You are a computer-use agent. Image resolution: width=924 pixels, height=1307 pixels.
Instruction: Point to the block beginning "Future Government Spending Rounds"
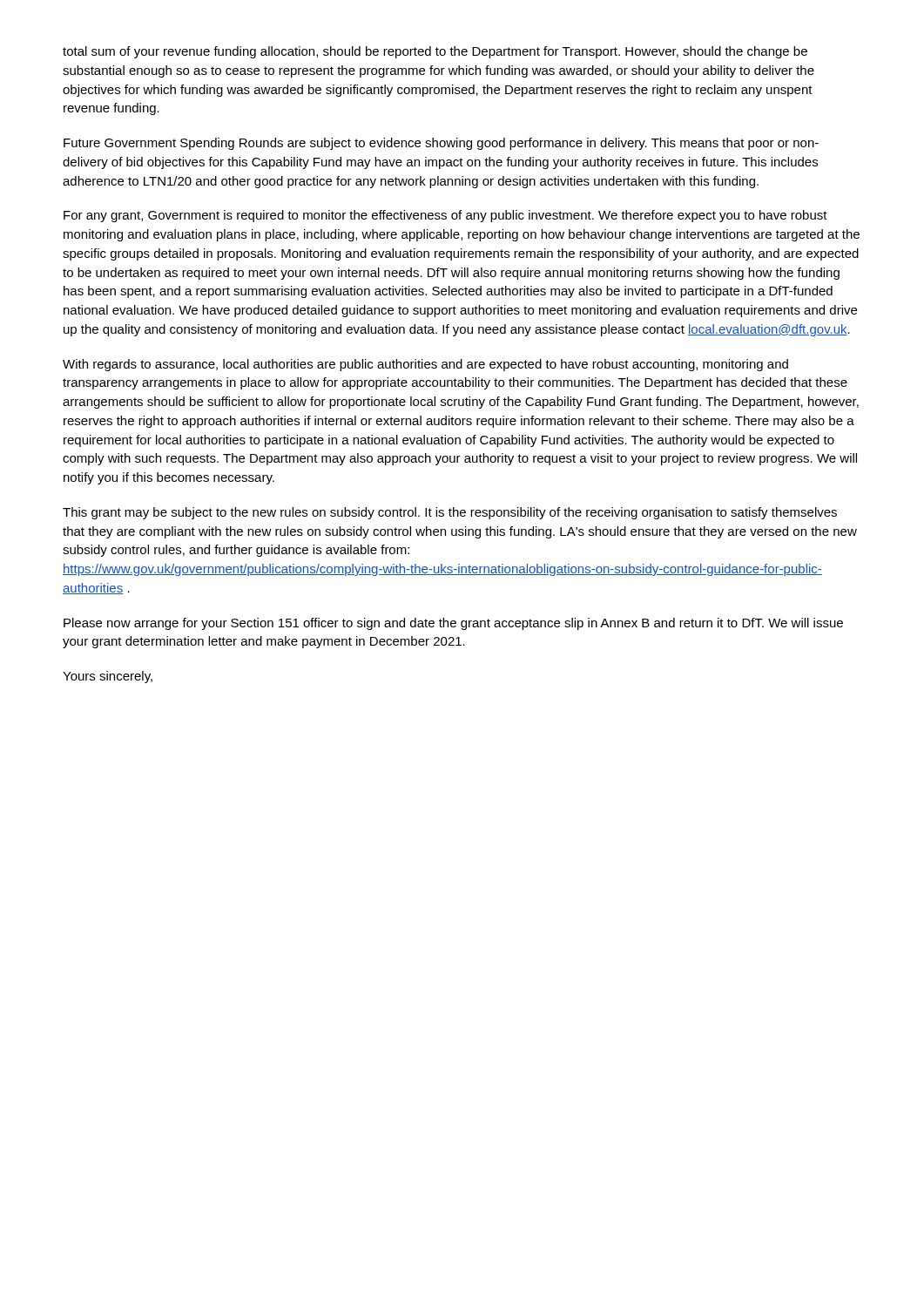441,161
